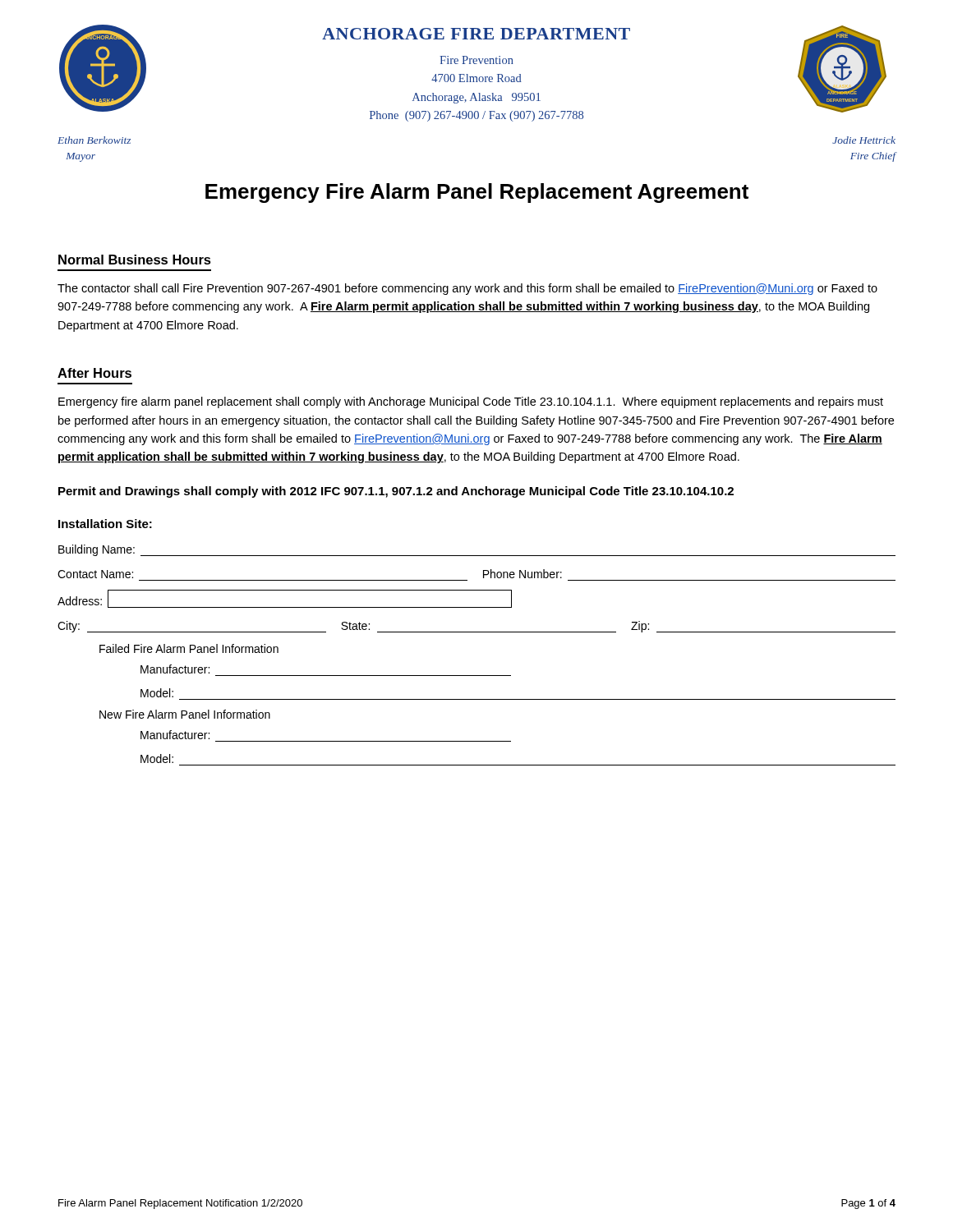Click on the text block that reads "Emergency fire alarm panel replacement"

pyautogui.click(x=476, y=429)
